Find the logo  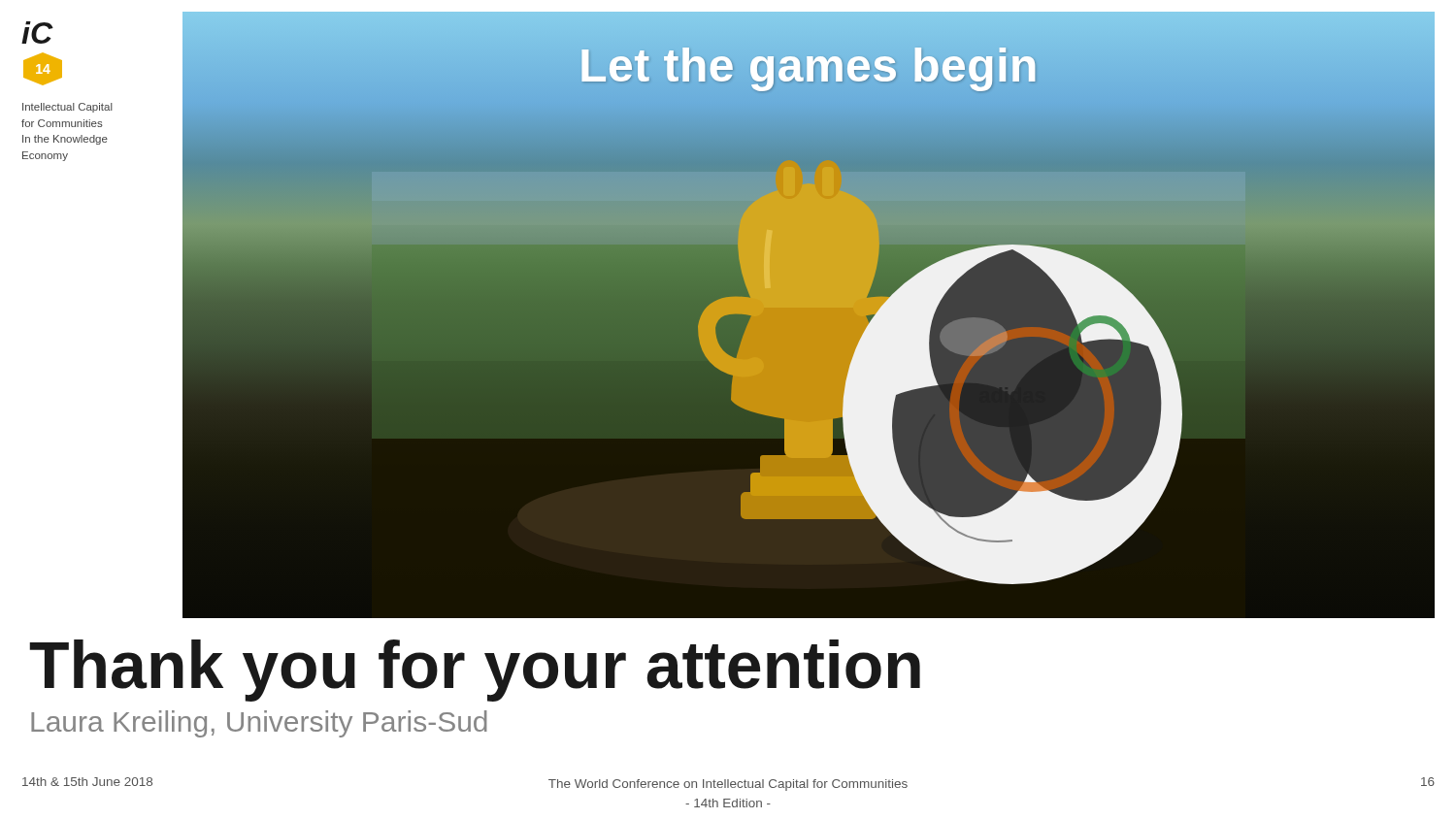click(97, 91)
